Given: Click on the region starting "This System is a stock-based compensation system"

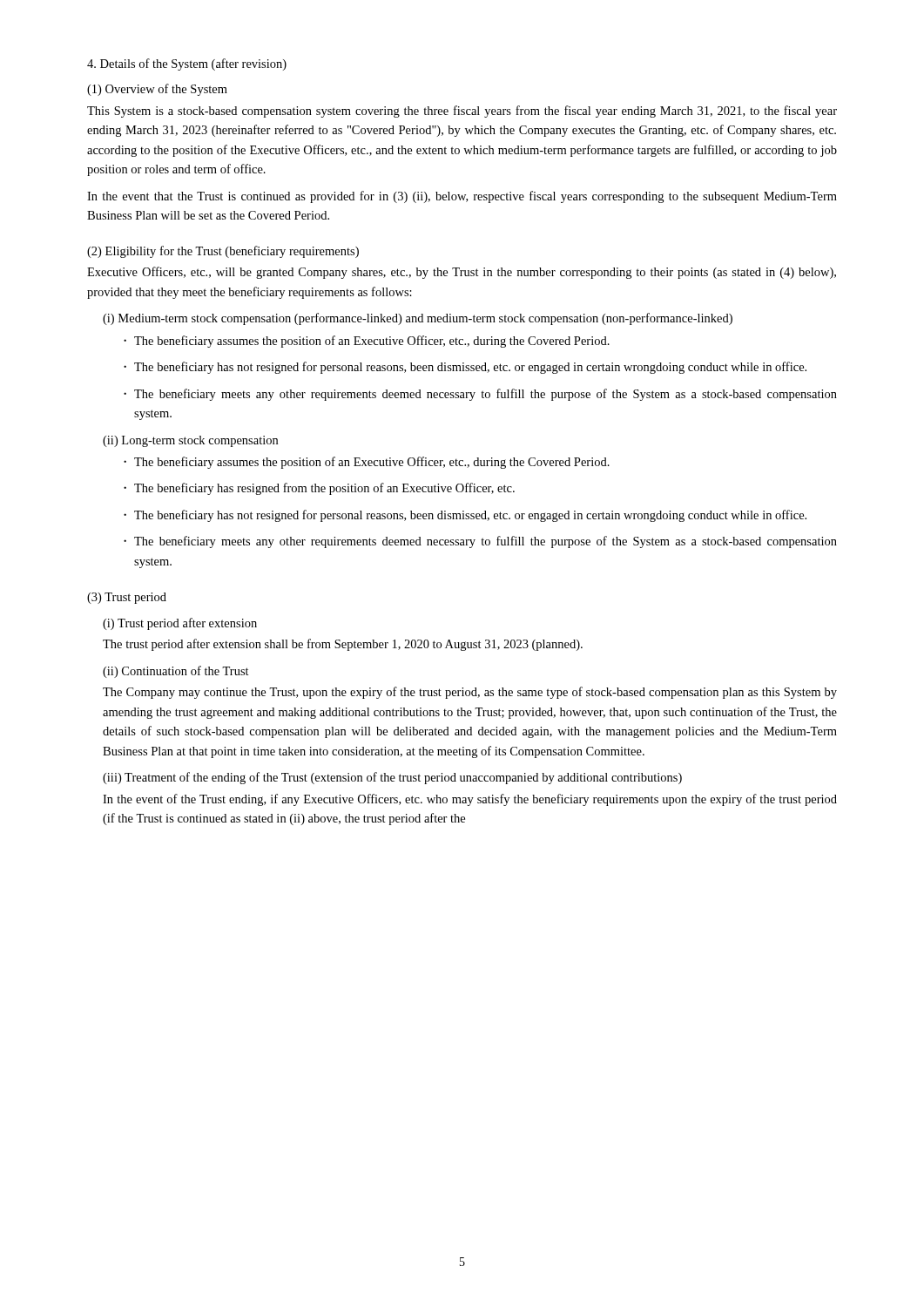Looking at the screenshot, I should [x=462, y=140].
